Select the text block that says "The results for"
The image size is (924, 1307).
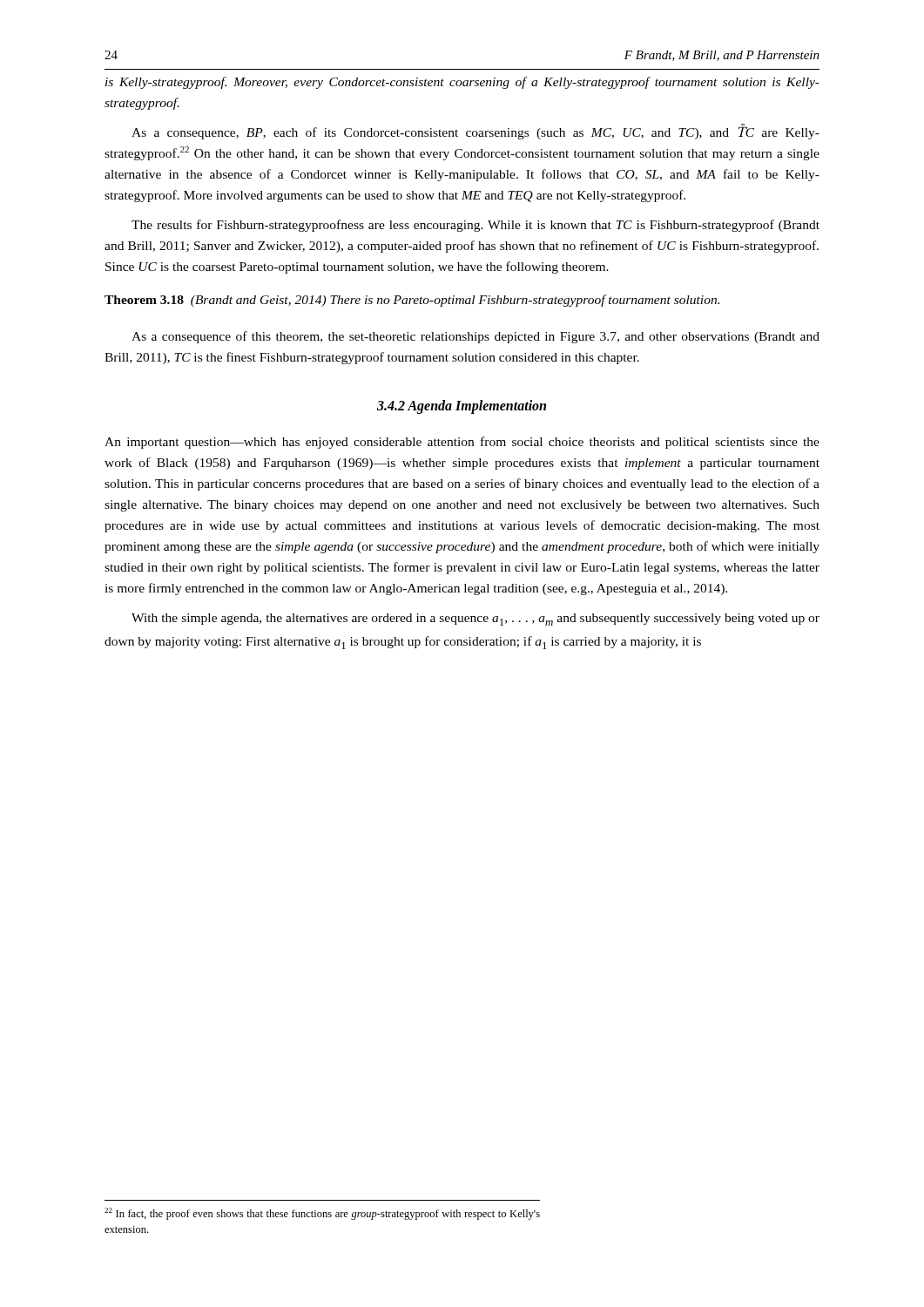click(x=462, y=246)
